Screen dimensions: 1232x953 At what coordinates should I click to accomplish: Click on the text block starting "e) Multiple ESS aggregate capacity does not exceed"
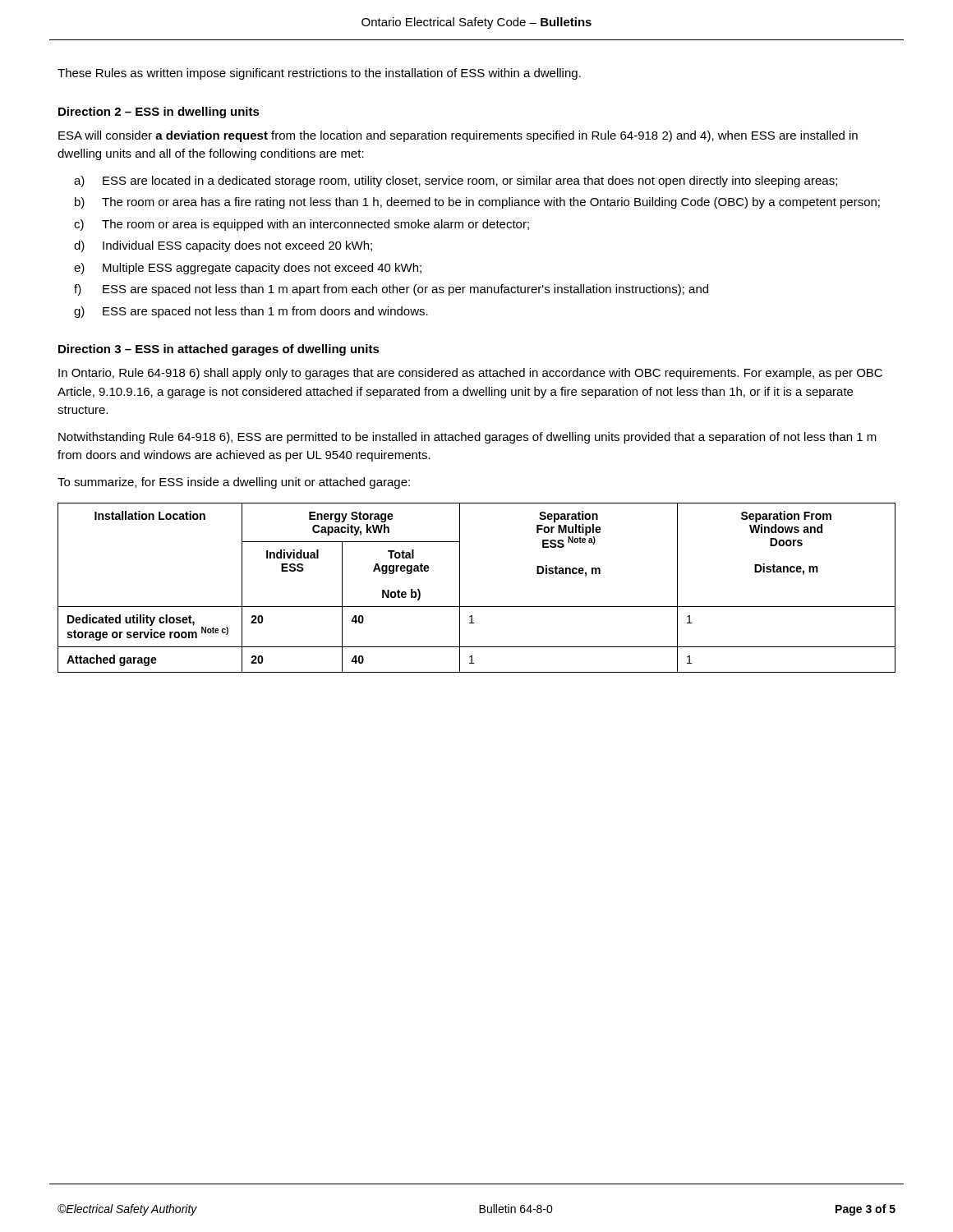click(x=248, y=269)
